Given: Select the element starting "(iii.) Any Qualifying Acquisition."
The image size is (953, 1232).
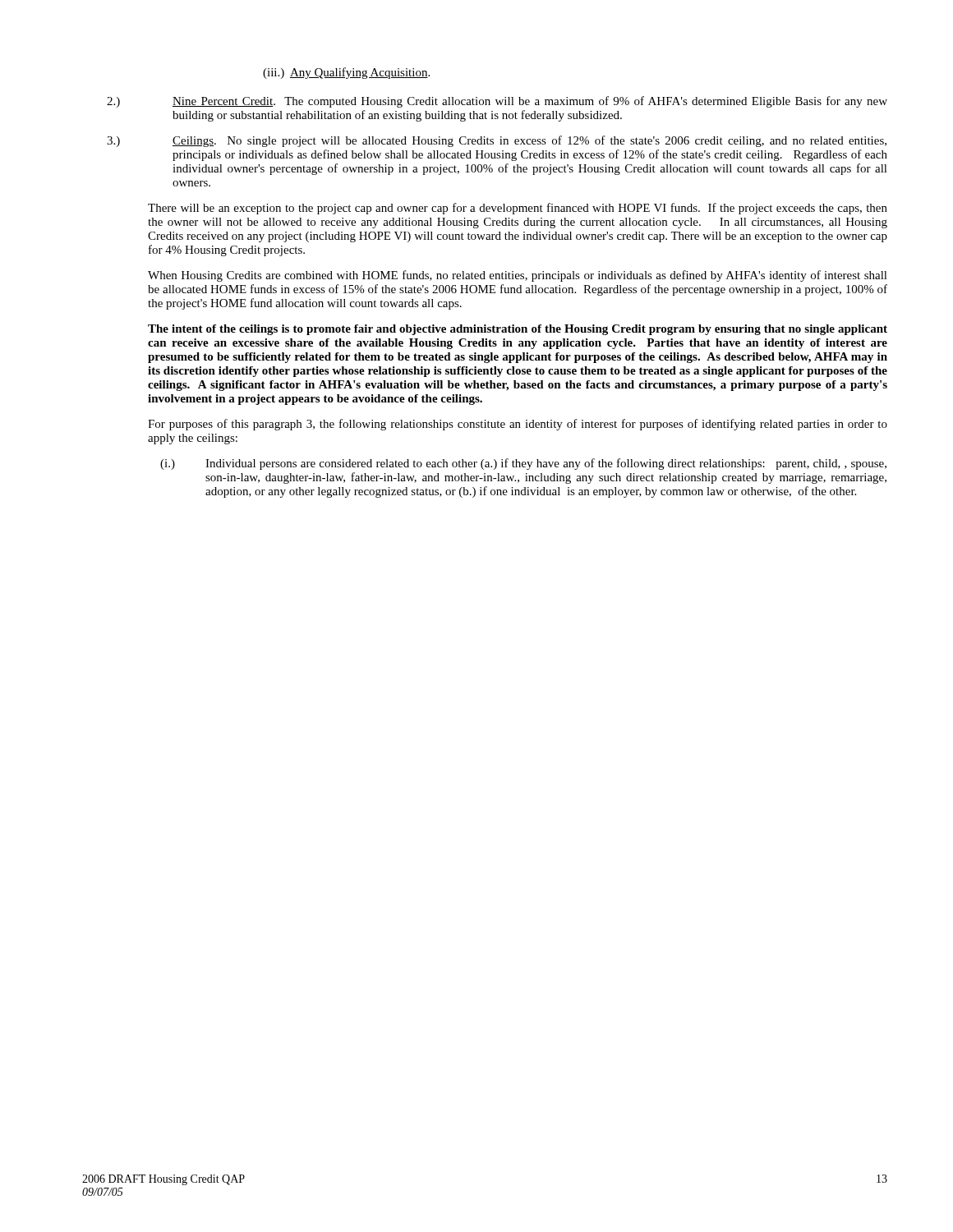Looking at the screenshot, I should point(347,72).
